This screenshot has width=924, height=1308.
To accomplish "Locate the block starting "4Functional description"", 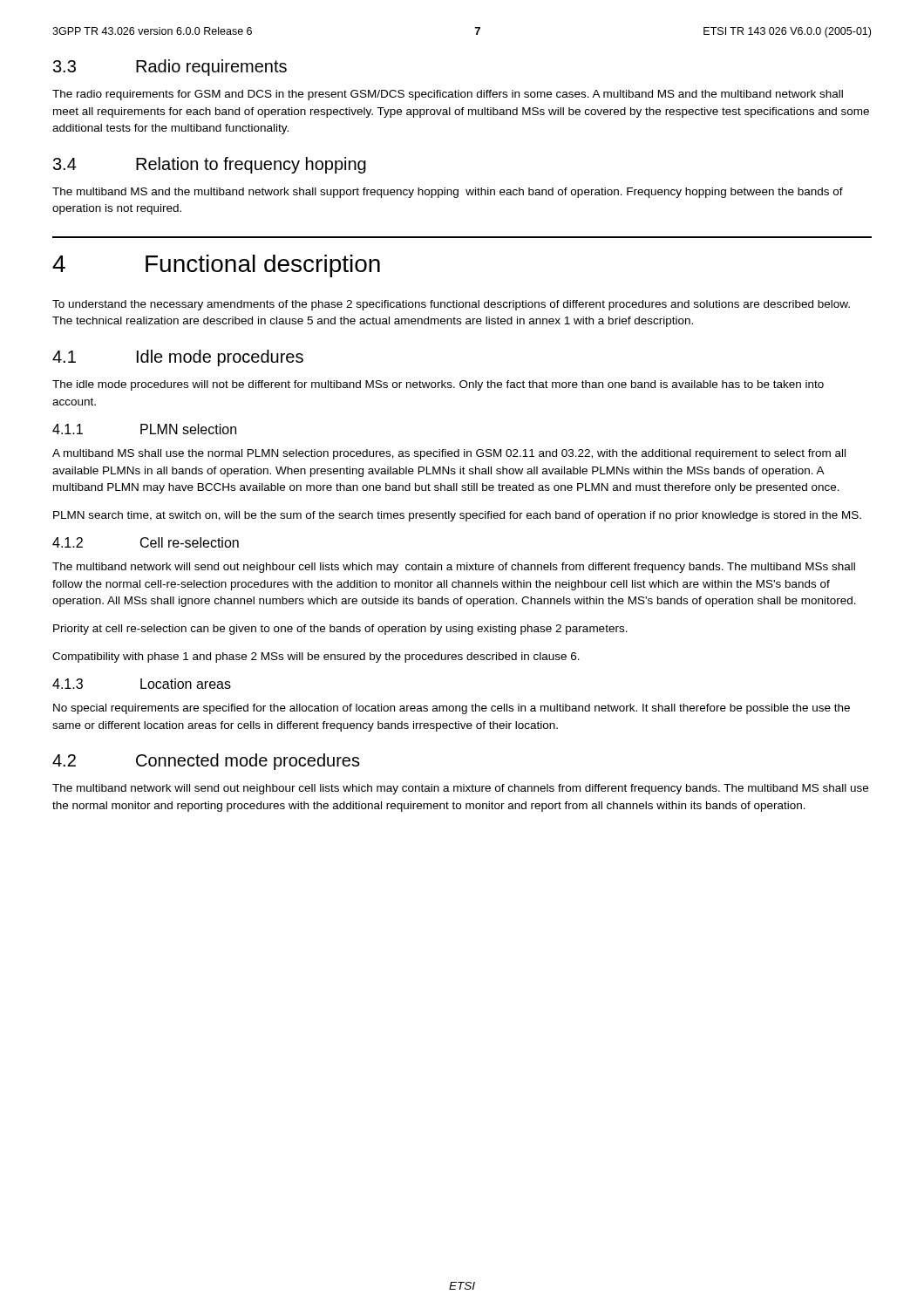I will (216, 266).
